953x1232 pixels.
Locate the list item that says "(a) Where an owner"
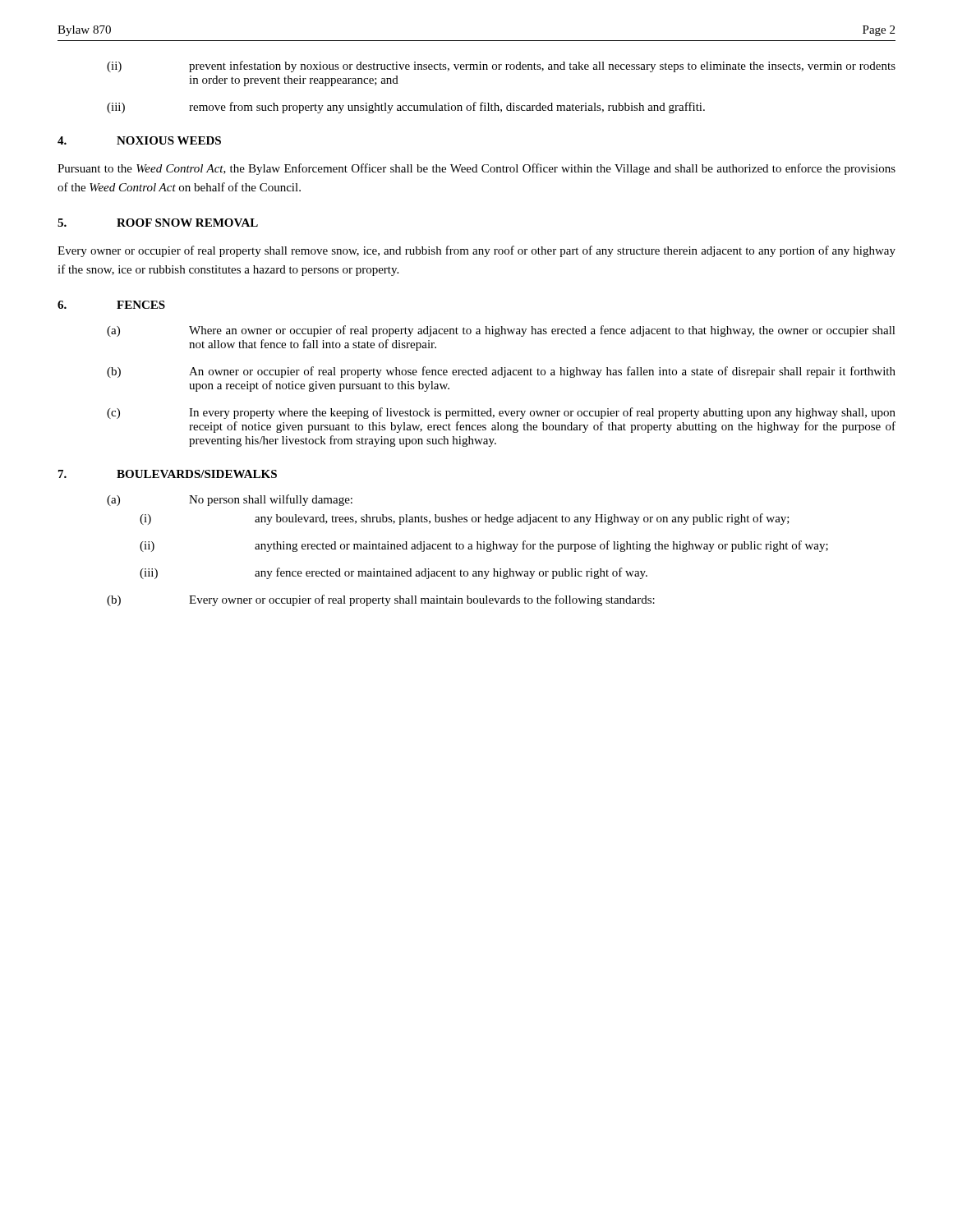pyautogui.click(x=476, y=338)
